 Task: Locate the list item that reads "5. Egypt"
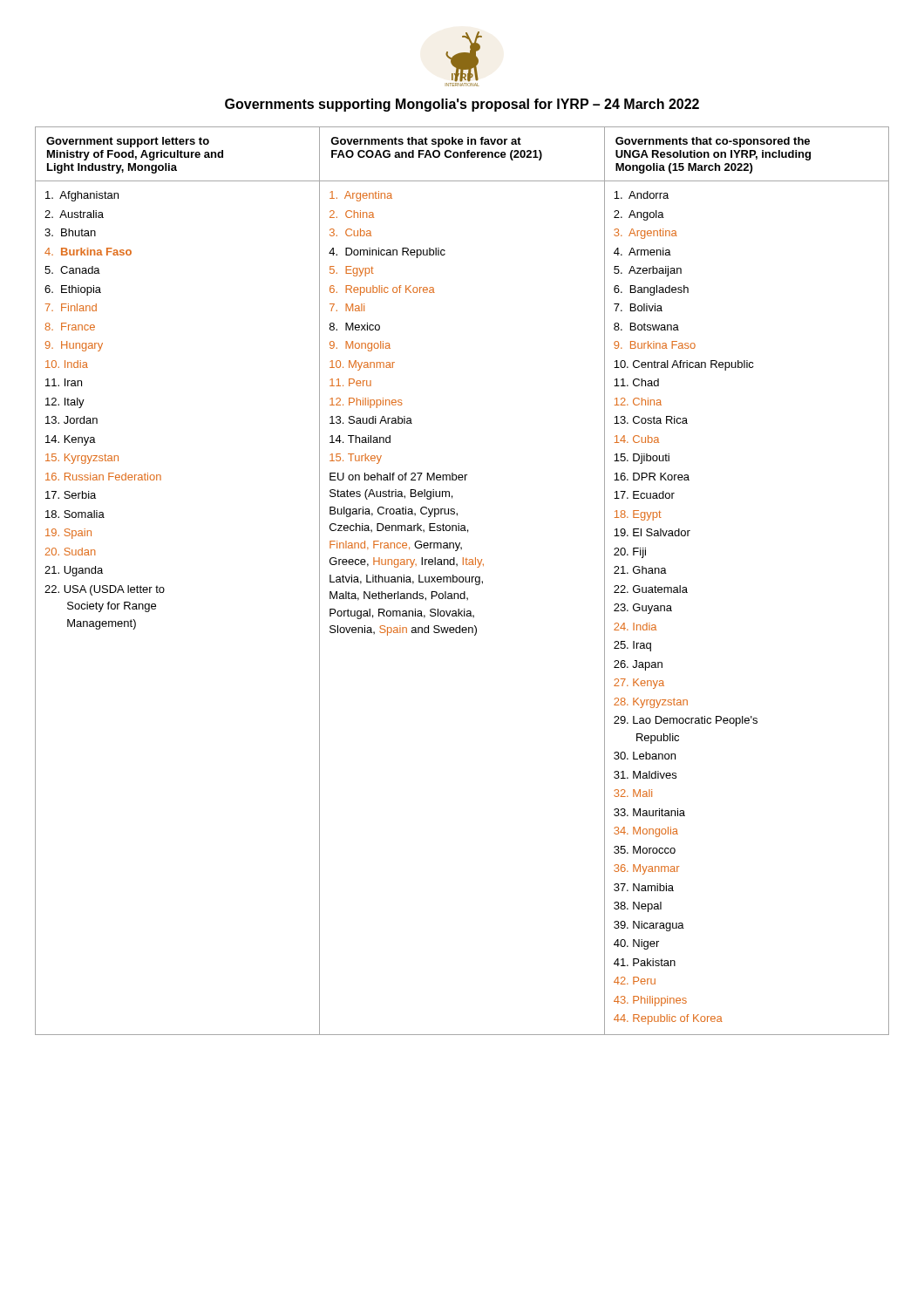click(x=351, y=270)
